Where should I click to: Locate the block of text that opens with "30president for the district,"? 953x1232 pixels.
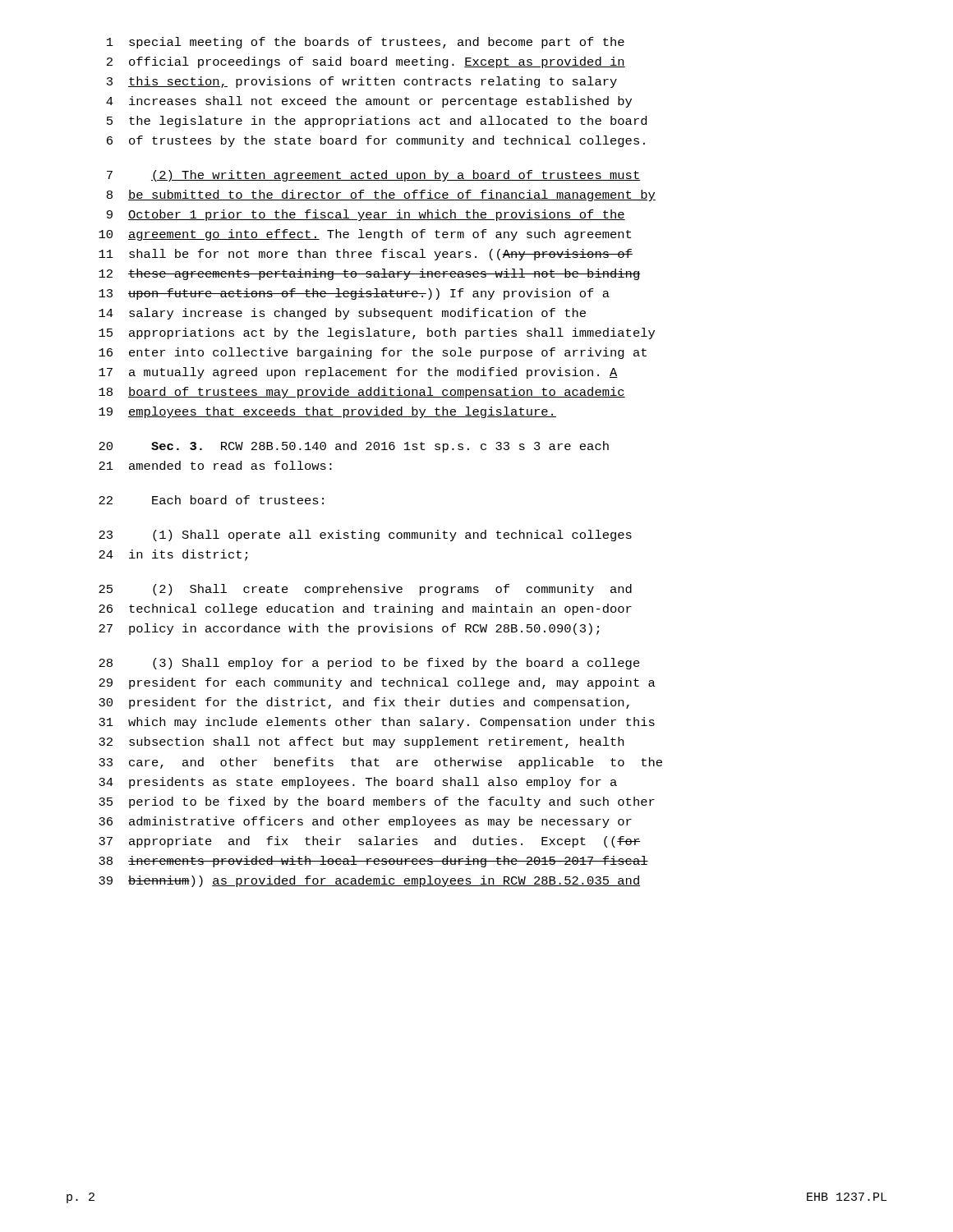pos(485,703)
